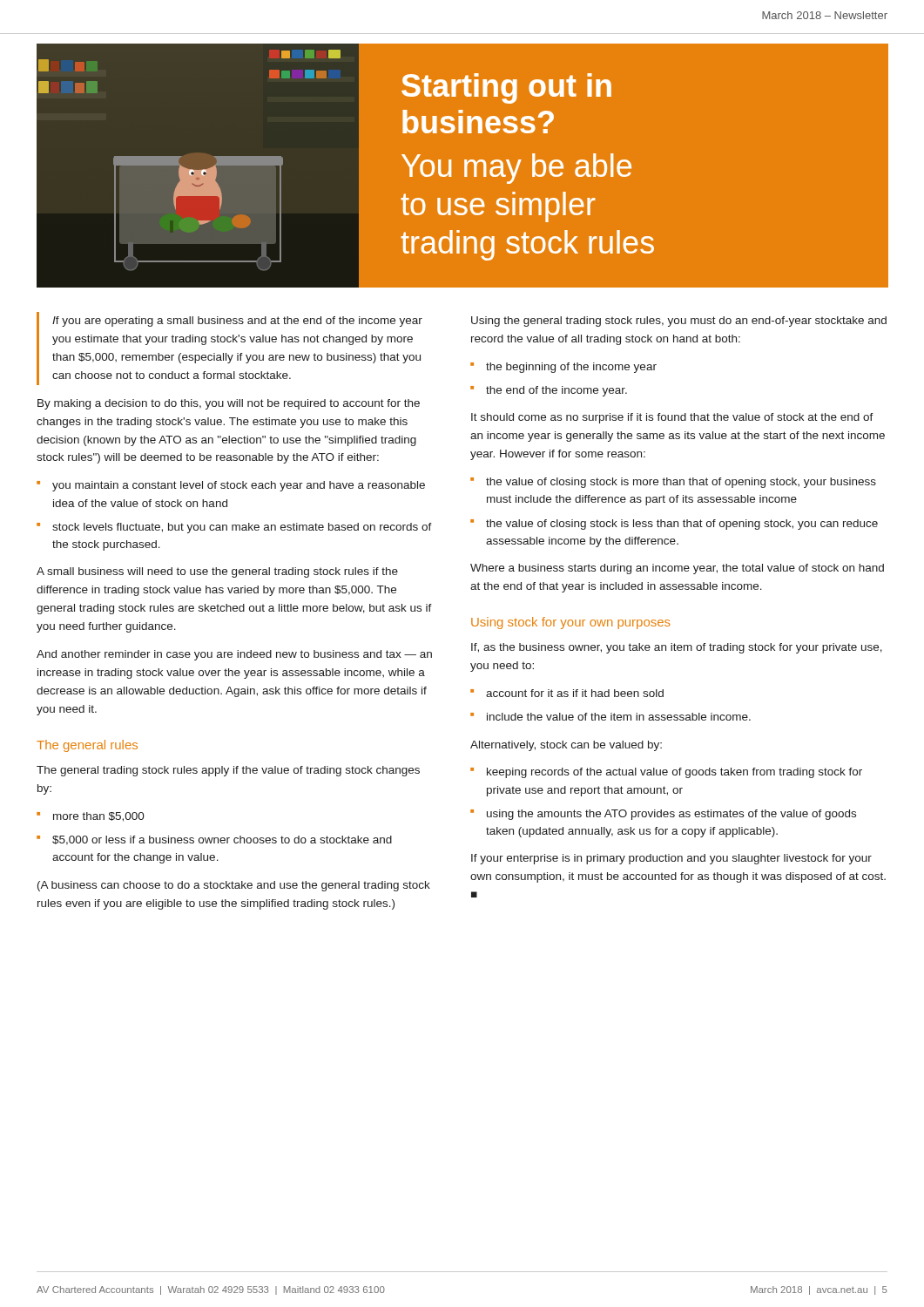The image size is (924, 1307).
Task: Find the block on this page that starts "the value of closing stock is less than"
Action: [x=682, y=532]
